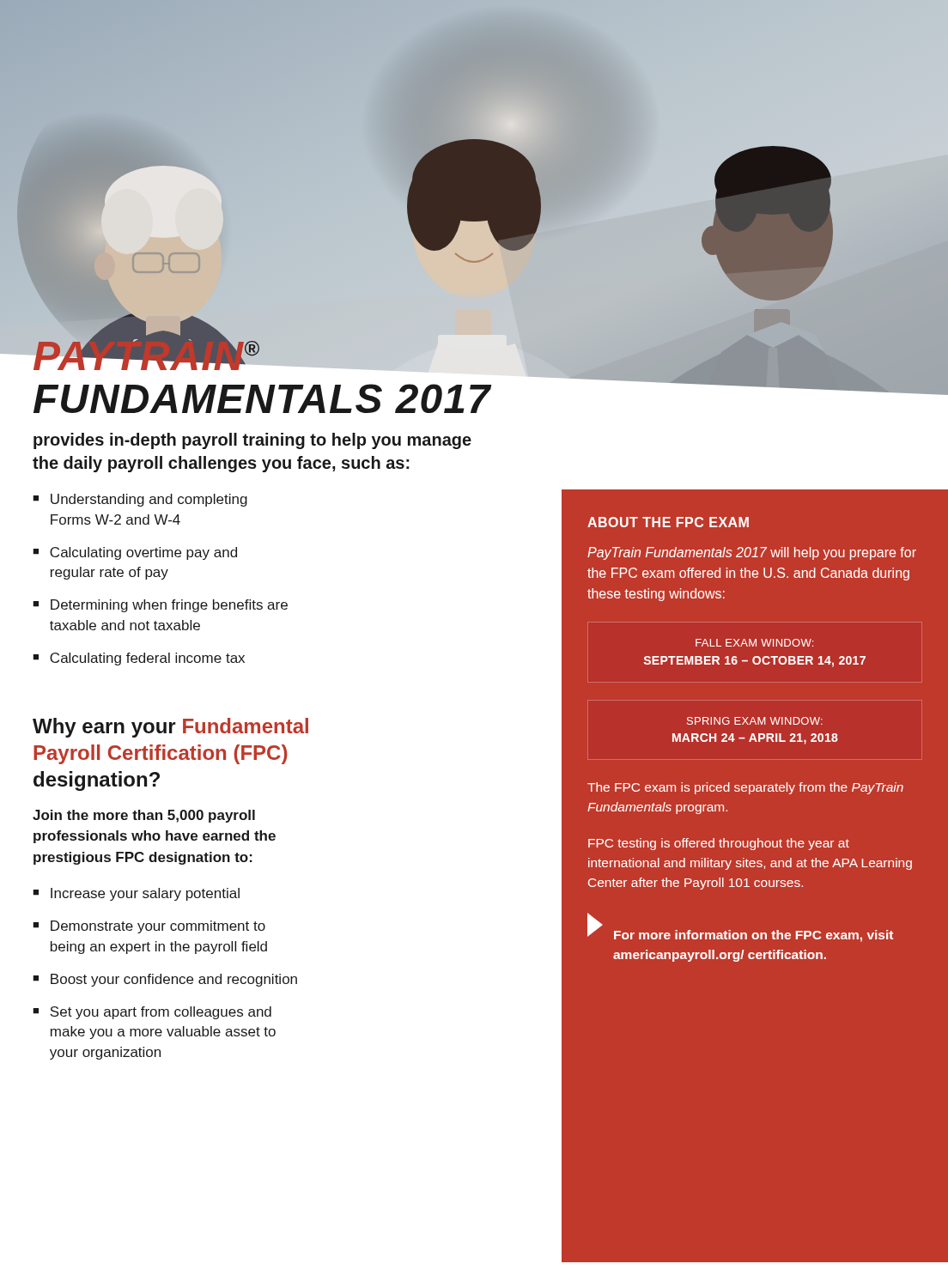Find "ABOUT THE FPC EXAM" on this page
Screen dimensions: 1288x948
pos(669,522)
